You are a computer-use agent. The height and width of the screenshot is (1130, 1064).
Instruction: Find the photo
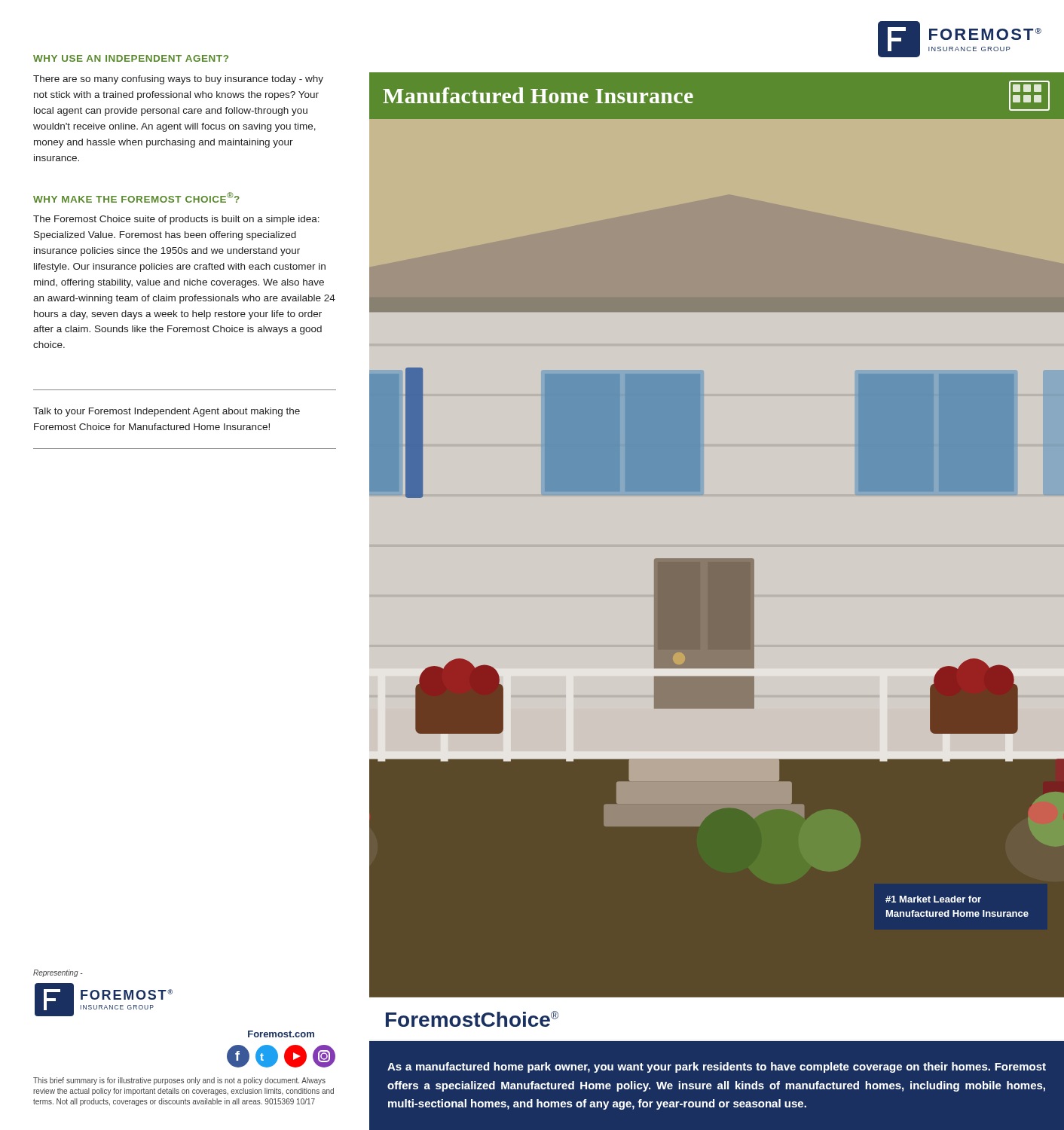tap(717, 558)
